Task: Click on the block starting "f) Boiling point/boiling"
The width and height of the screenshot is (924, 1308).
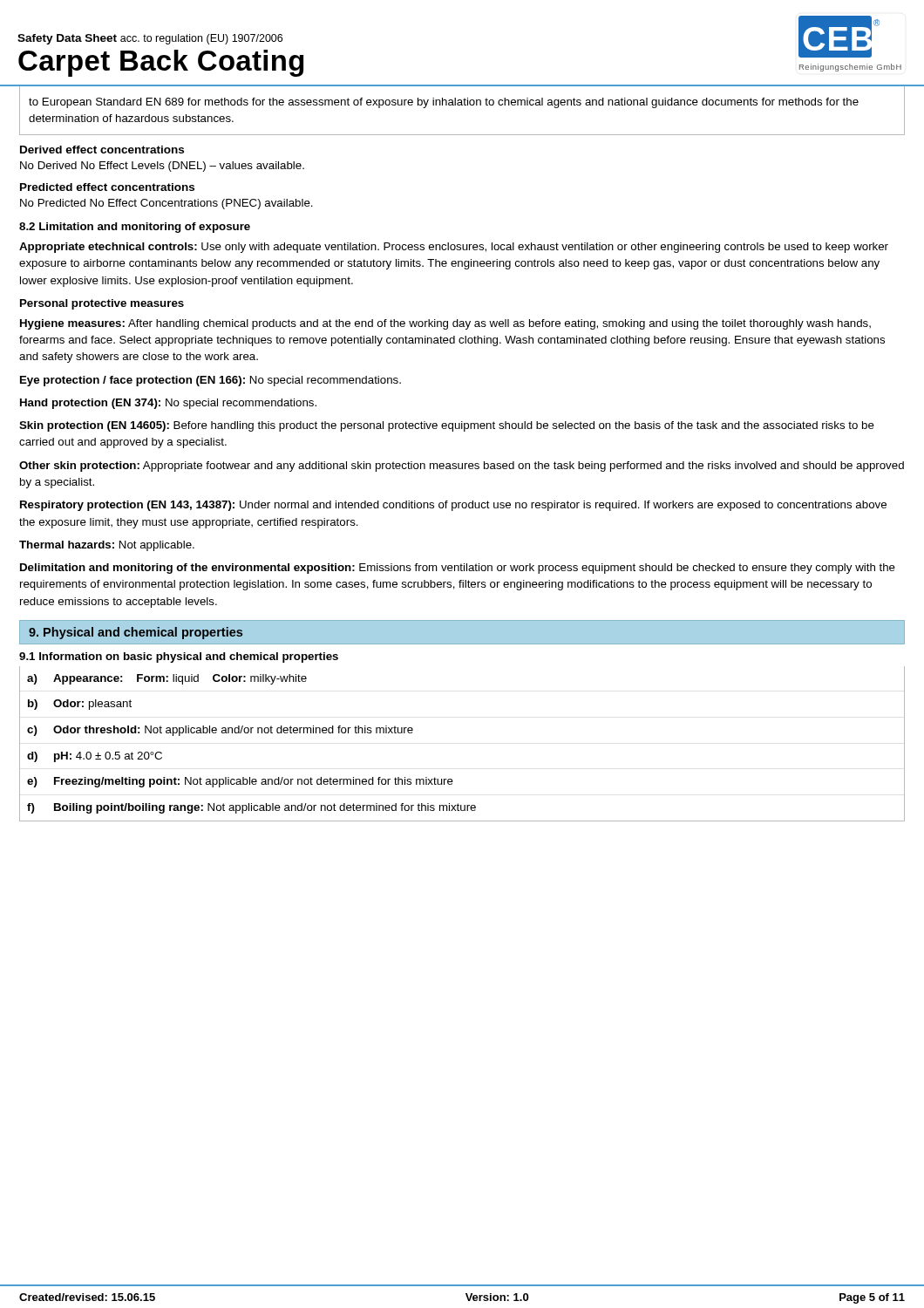Action: 464,808
